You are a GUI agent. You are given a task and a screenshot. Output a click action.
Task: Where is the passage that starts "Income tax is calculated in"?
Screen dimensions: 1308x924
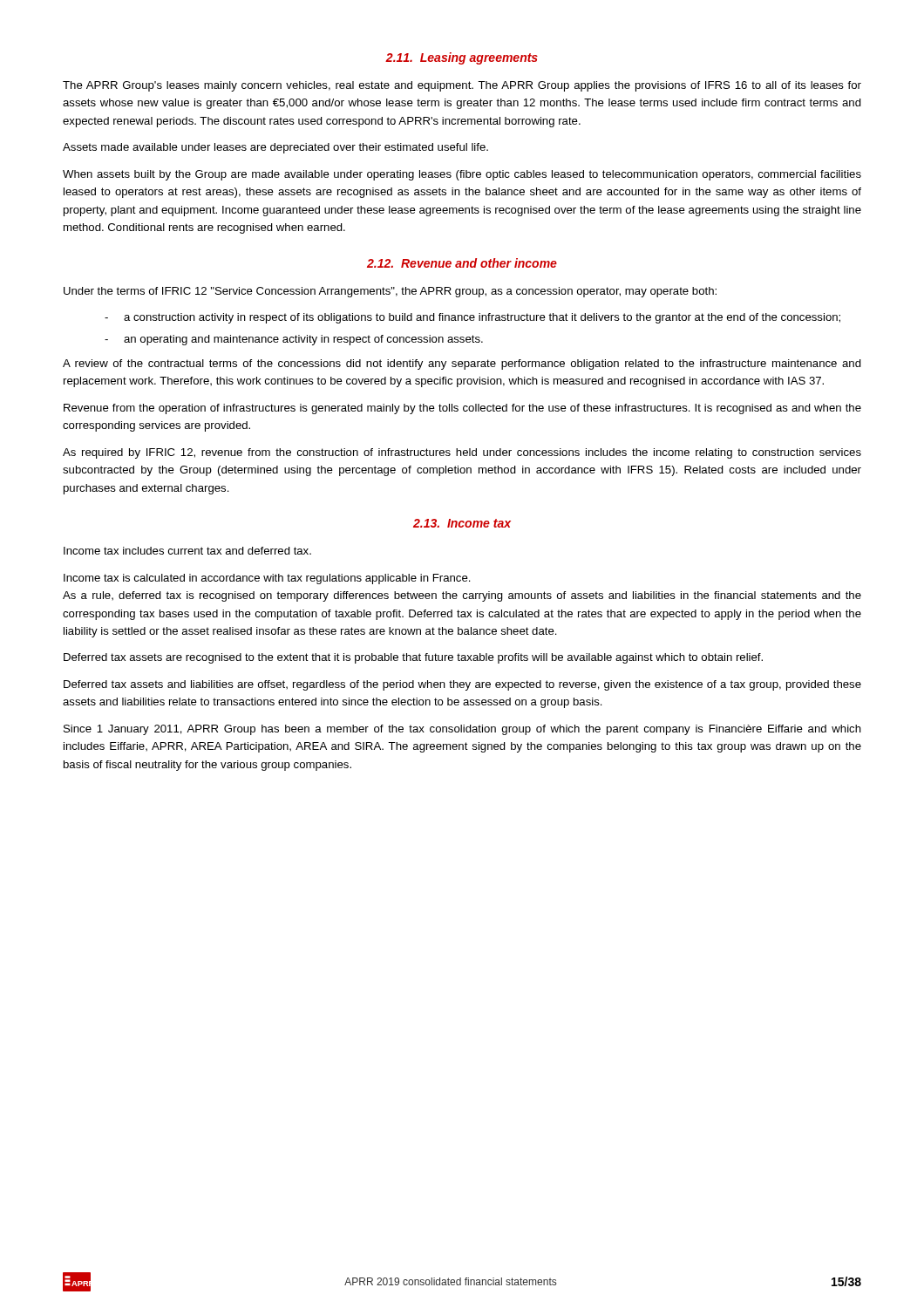tap(462, 604)
